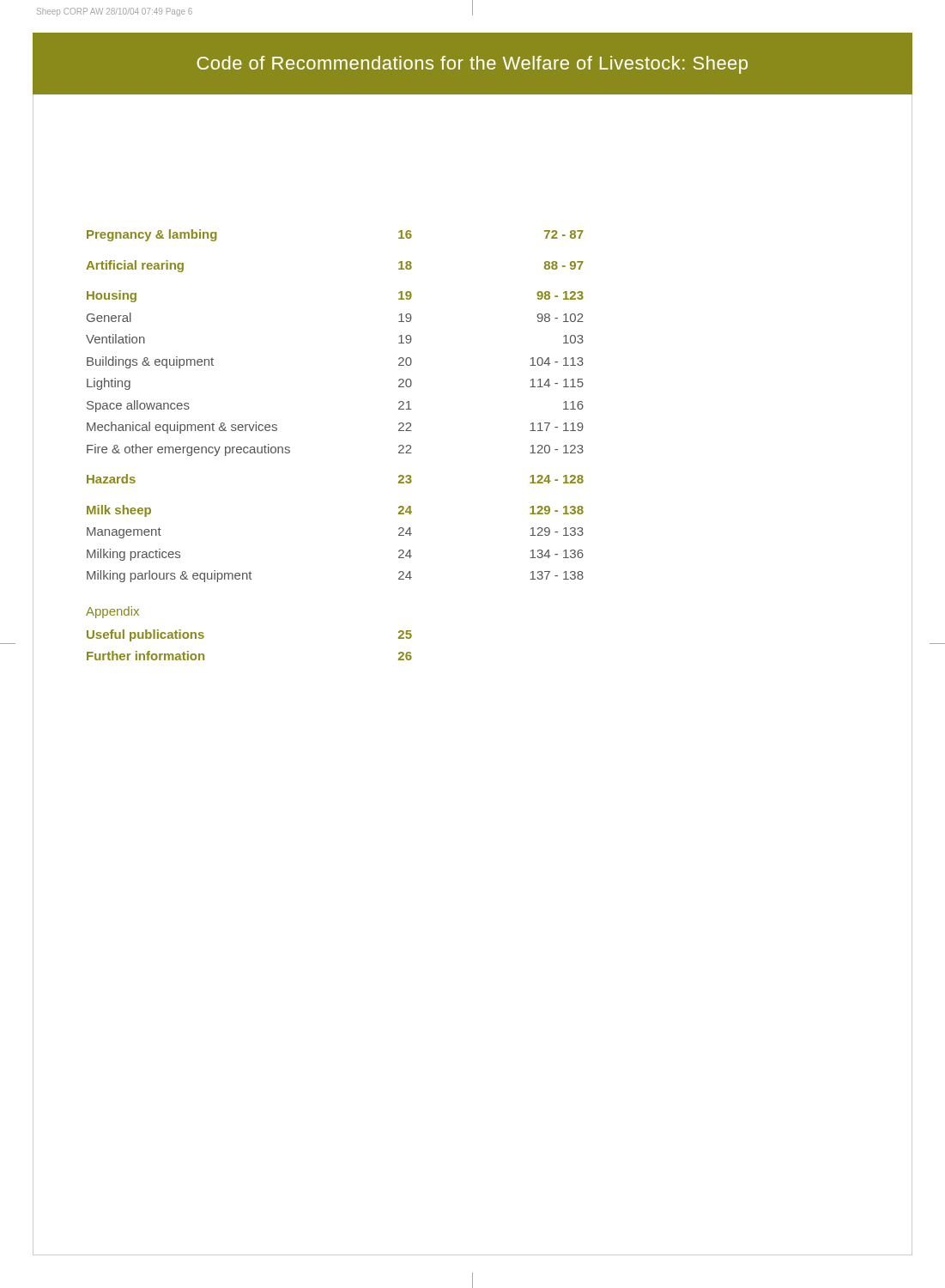Find "Ventilation 19 103" on this page
Image resolution: width=945 pixels, height=1288 pixels.
coord(115,339)
